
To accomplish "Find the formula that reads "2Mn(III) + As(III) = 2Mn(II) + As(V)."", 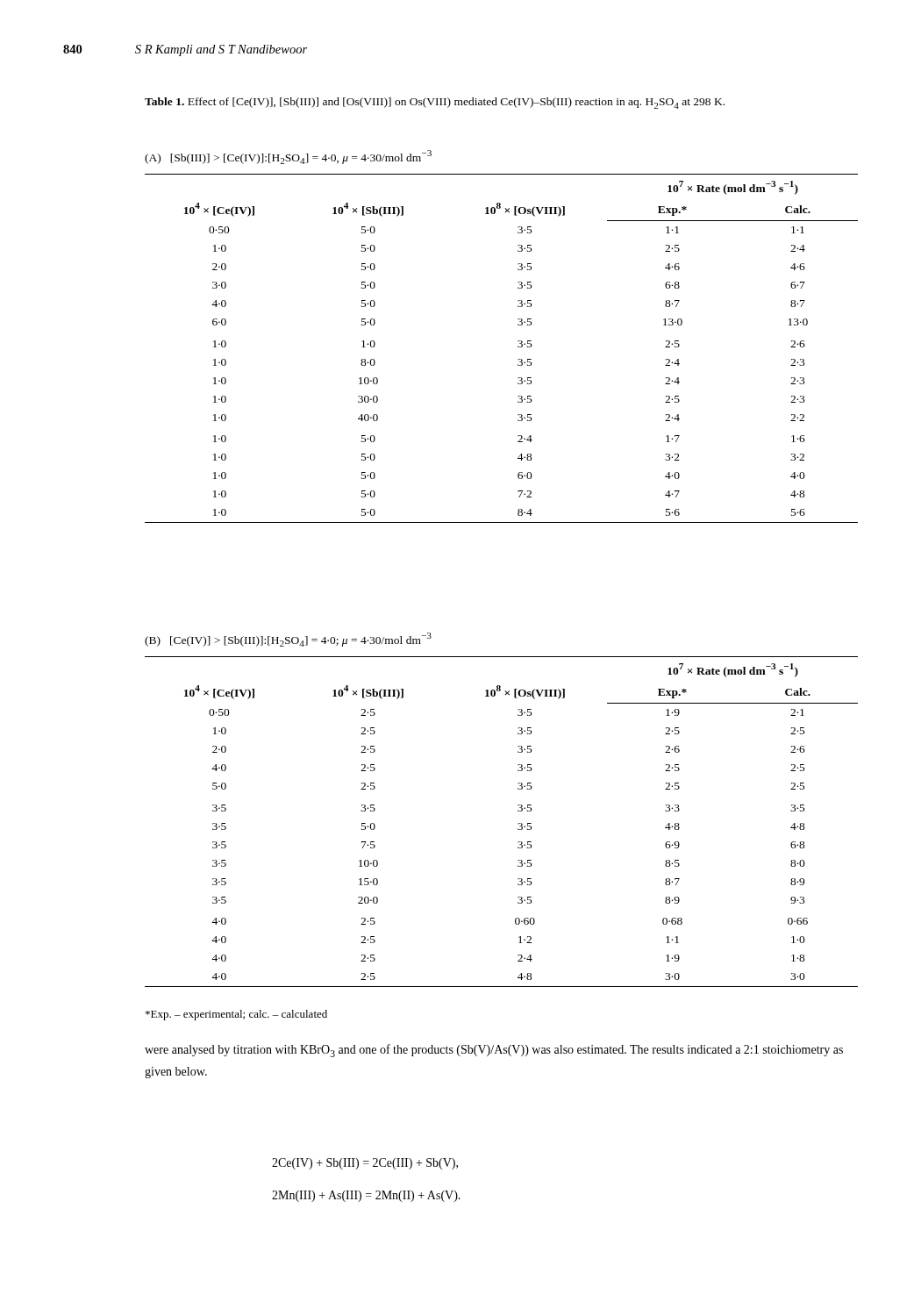I will (x=366, y=1195).
